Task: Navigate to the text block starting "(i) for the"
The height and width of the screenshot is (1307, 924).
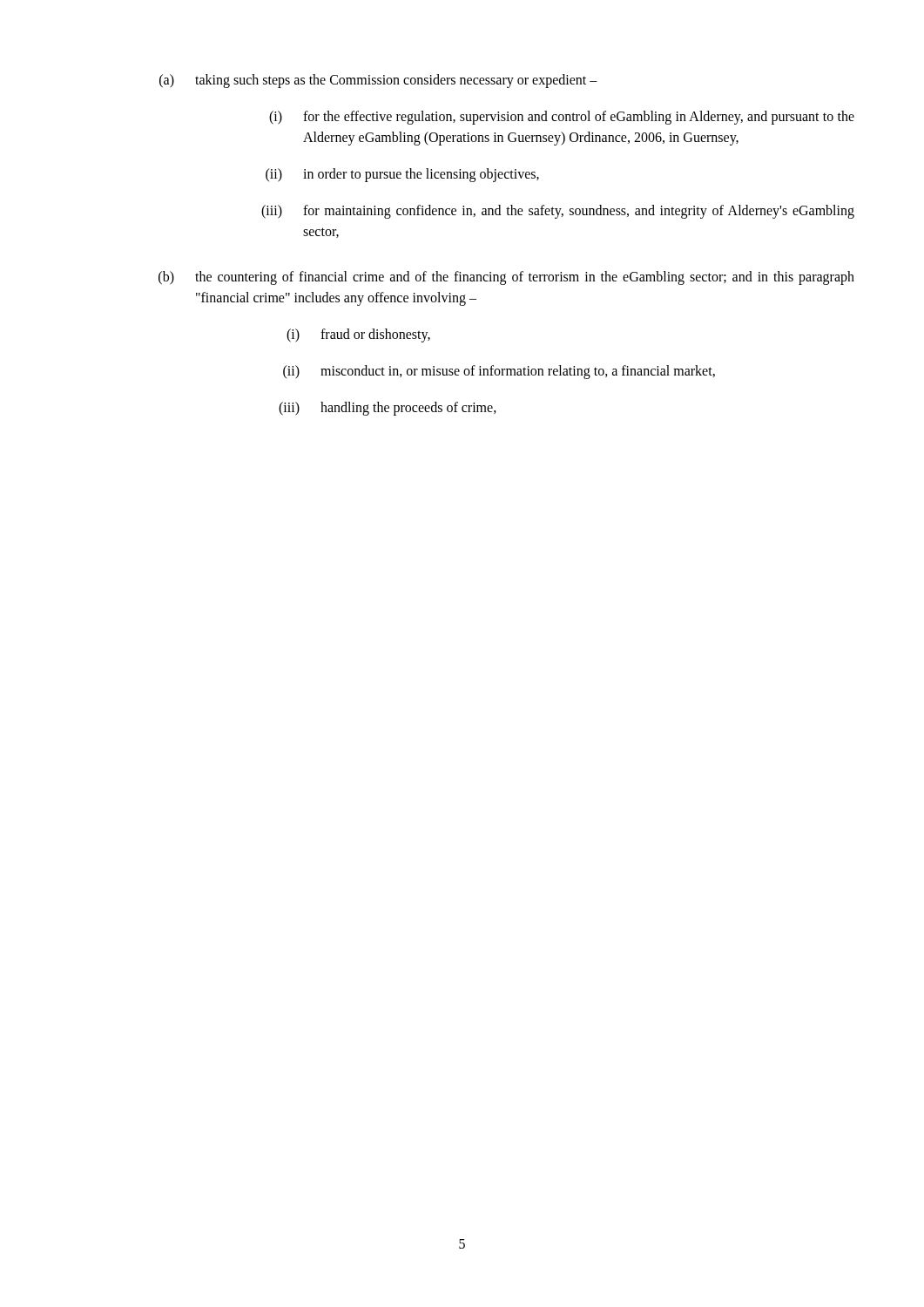Action: pyautogui.click(x=525, y=127)
